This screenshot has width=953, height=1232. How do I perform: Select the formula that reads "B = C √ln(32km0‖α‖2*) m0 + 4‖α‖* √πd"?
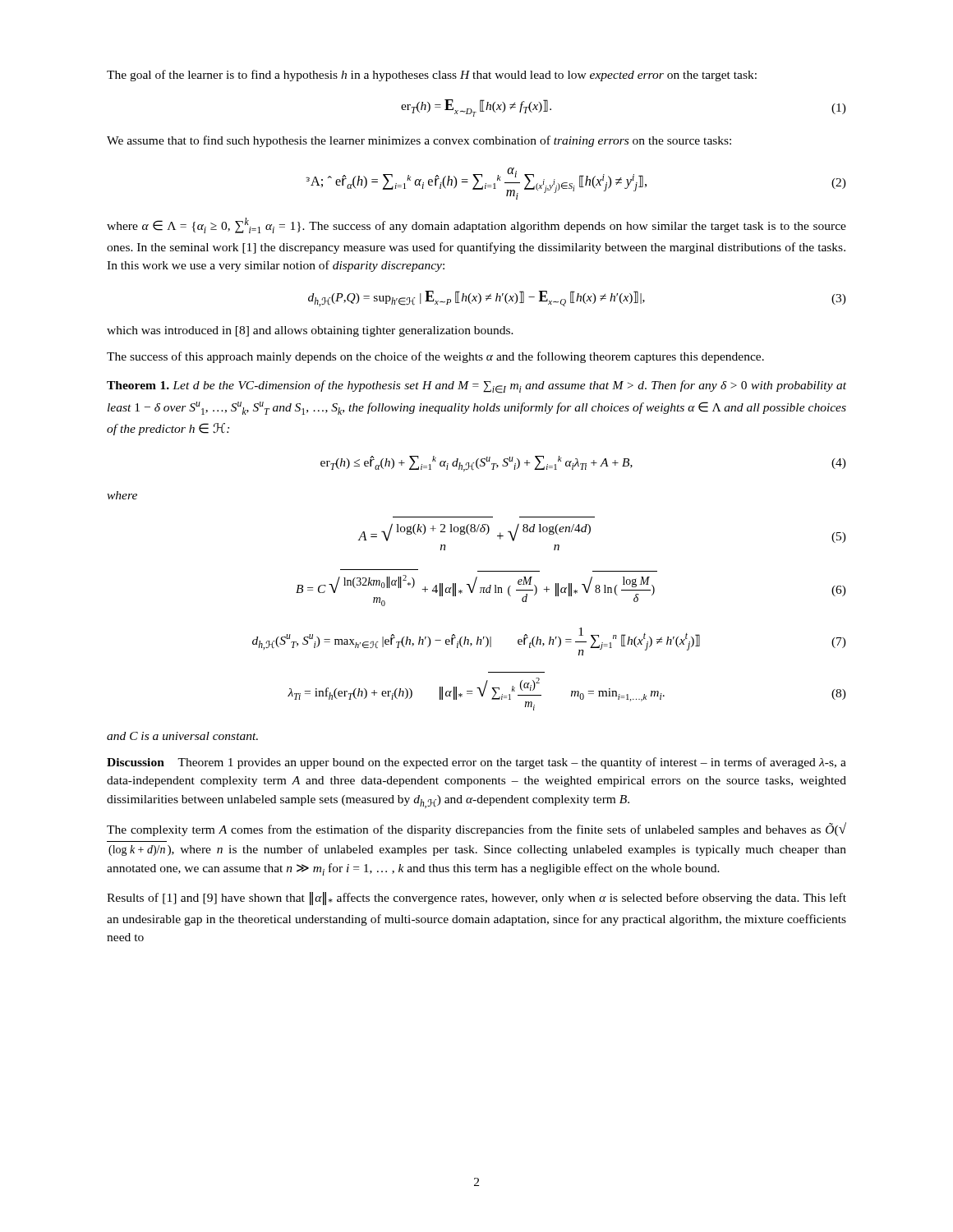[476, 590]
